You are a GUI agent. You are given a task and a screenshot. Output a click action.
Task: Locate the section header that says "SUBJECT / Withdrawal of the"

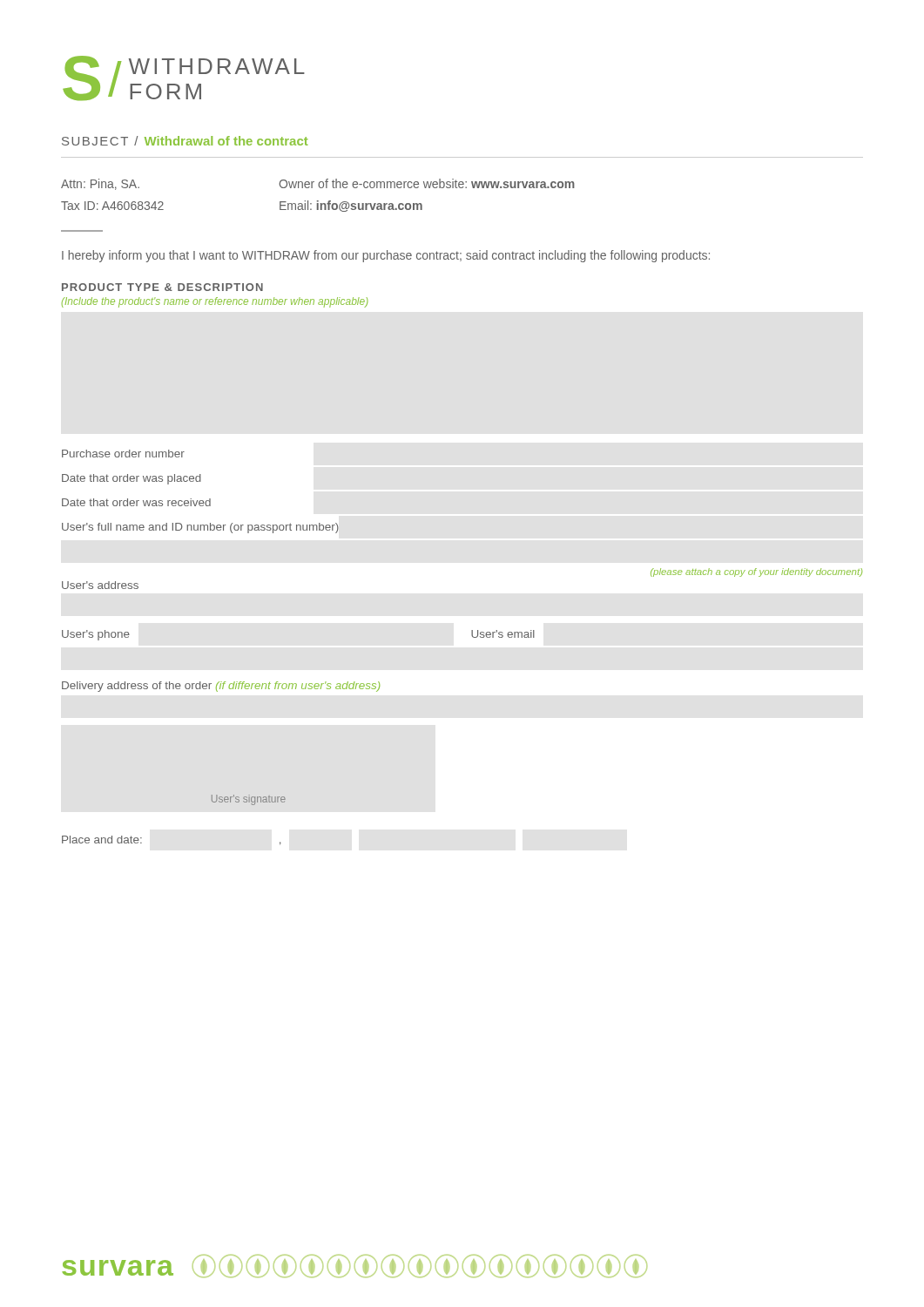(185, 141)
